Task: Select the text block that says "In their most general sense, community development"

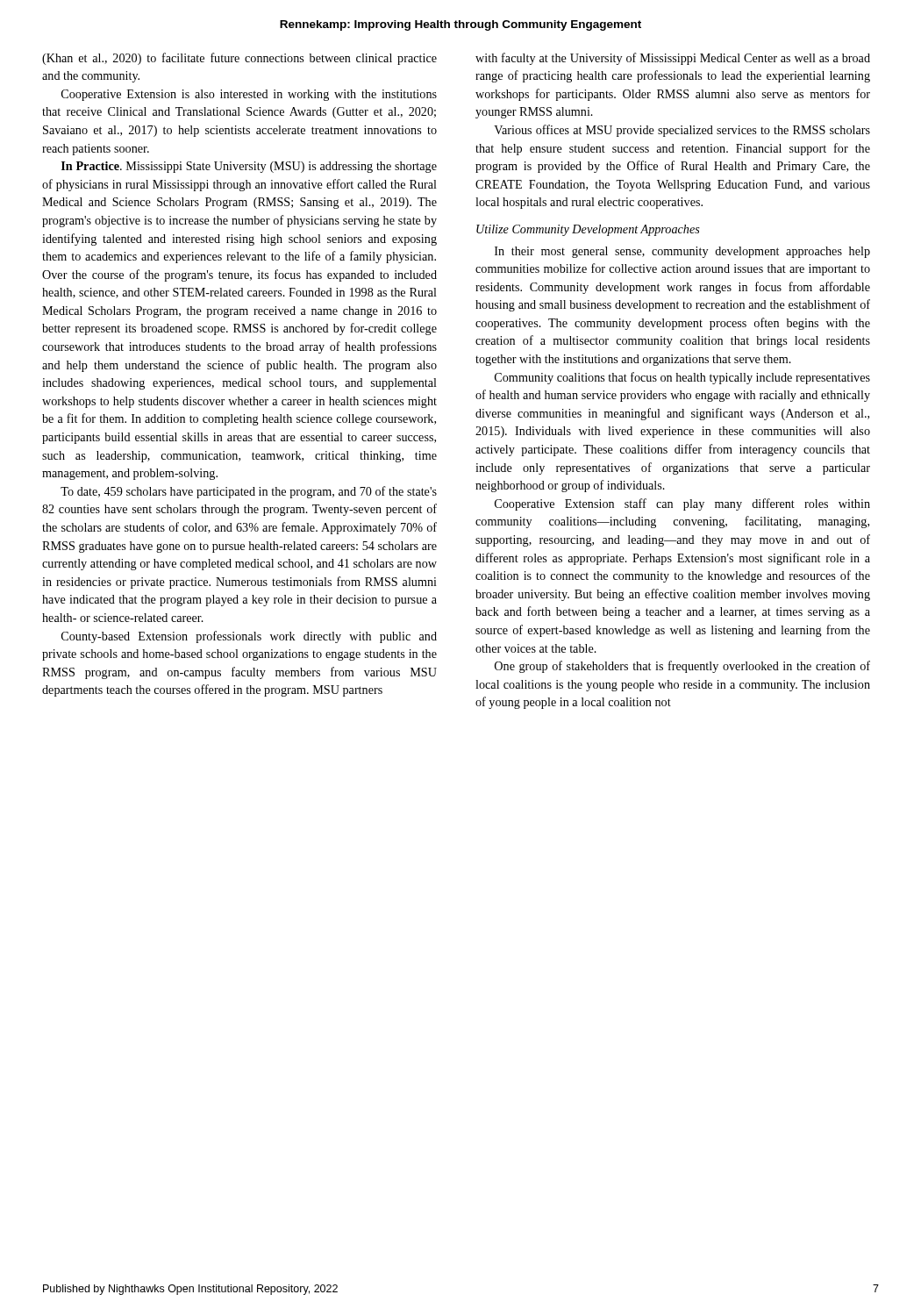Action: point(673,477)
